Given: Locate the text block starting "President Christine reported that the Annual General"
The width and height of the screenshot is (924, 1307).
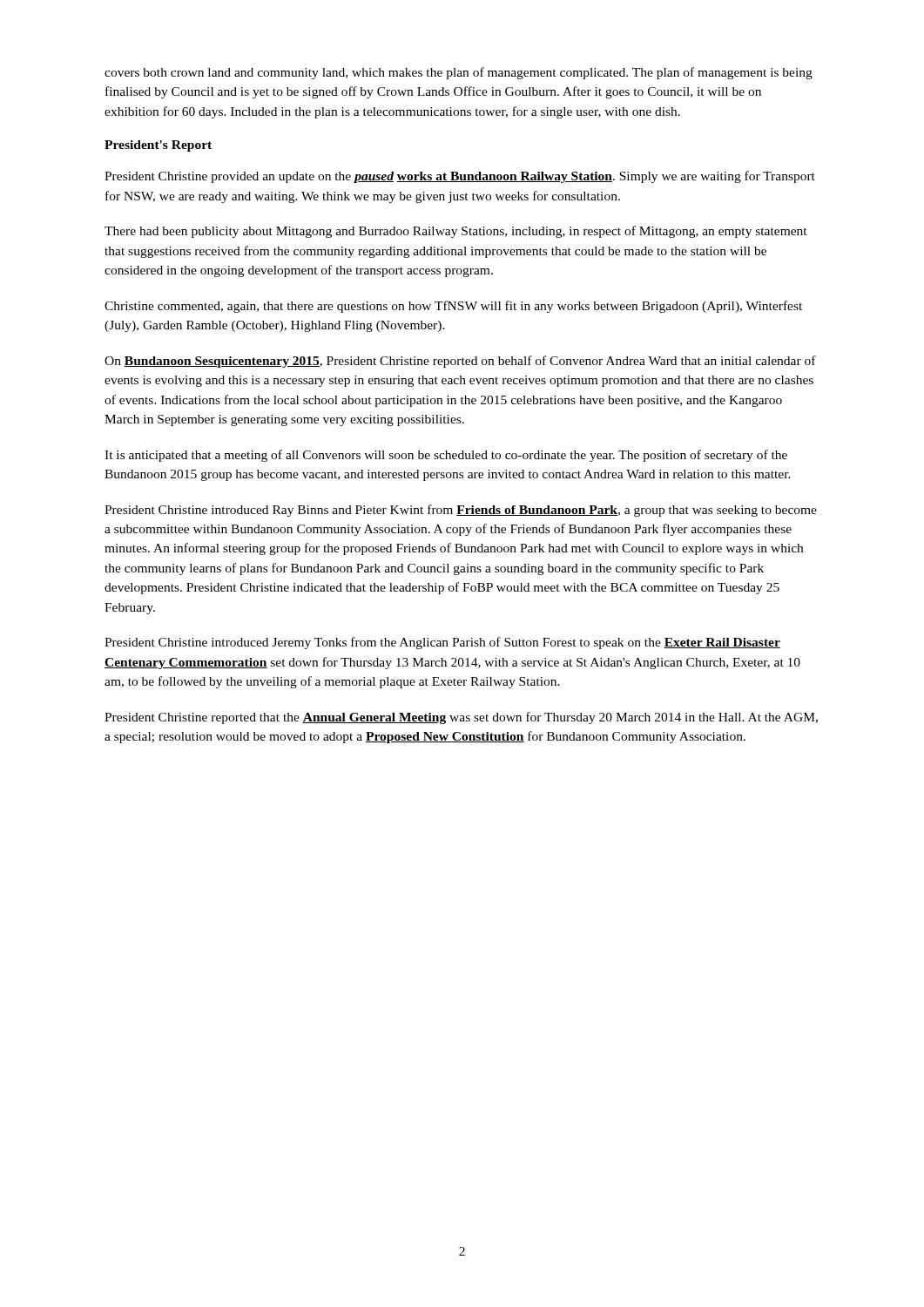Looking at the screenshot, I should [x=461, y=726].
